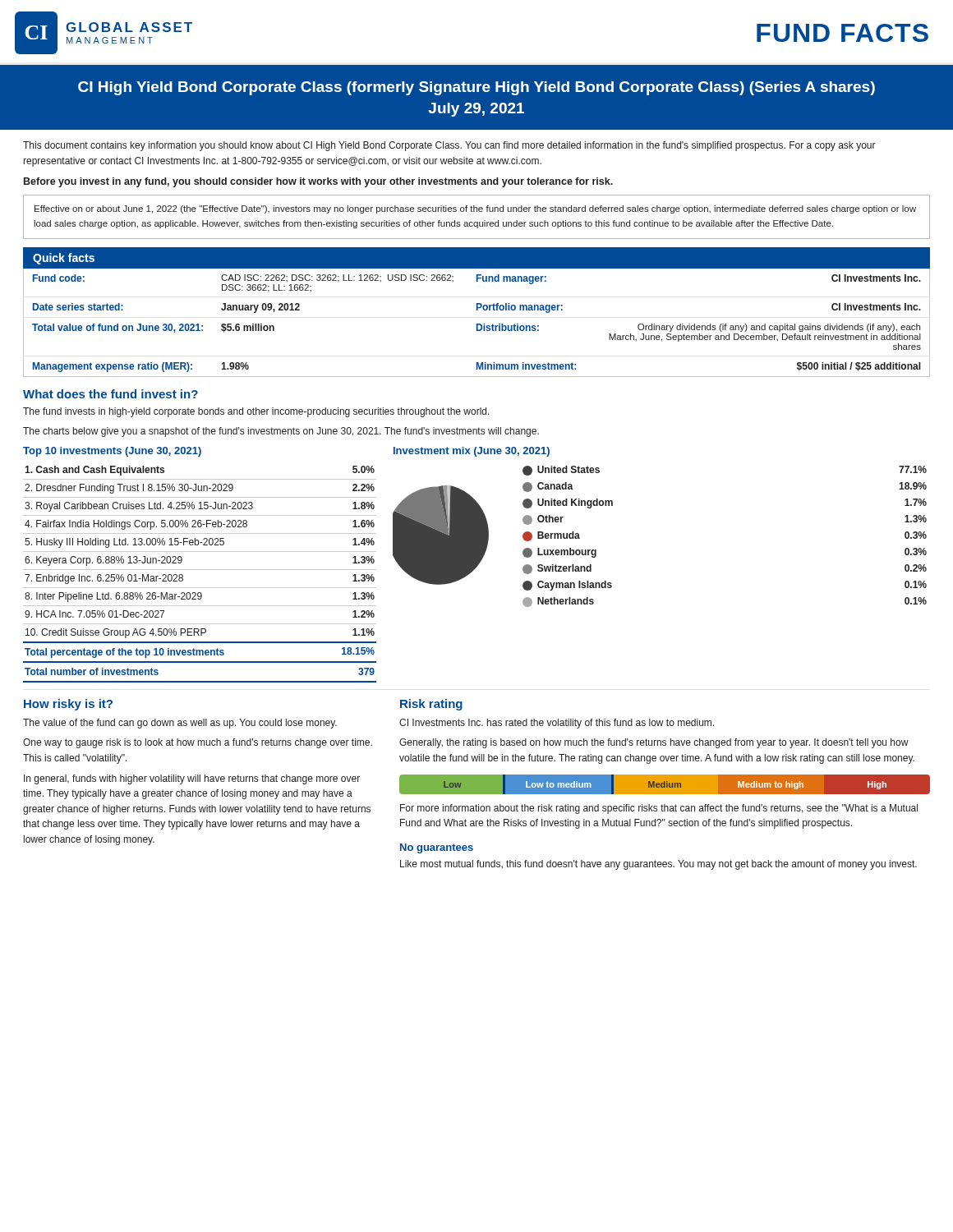Navigate to the passage starting "CI High Yield Bond Corporate"
This screenshot has height=1232, width=953.
(476, 97)
